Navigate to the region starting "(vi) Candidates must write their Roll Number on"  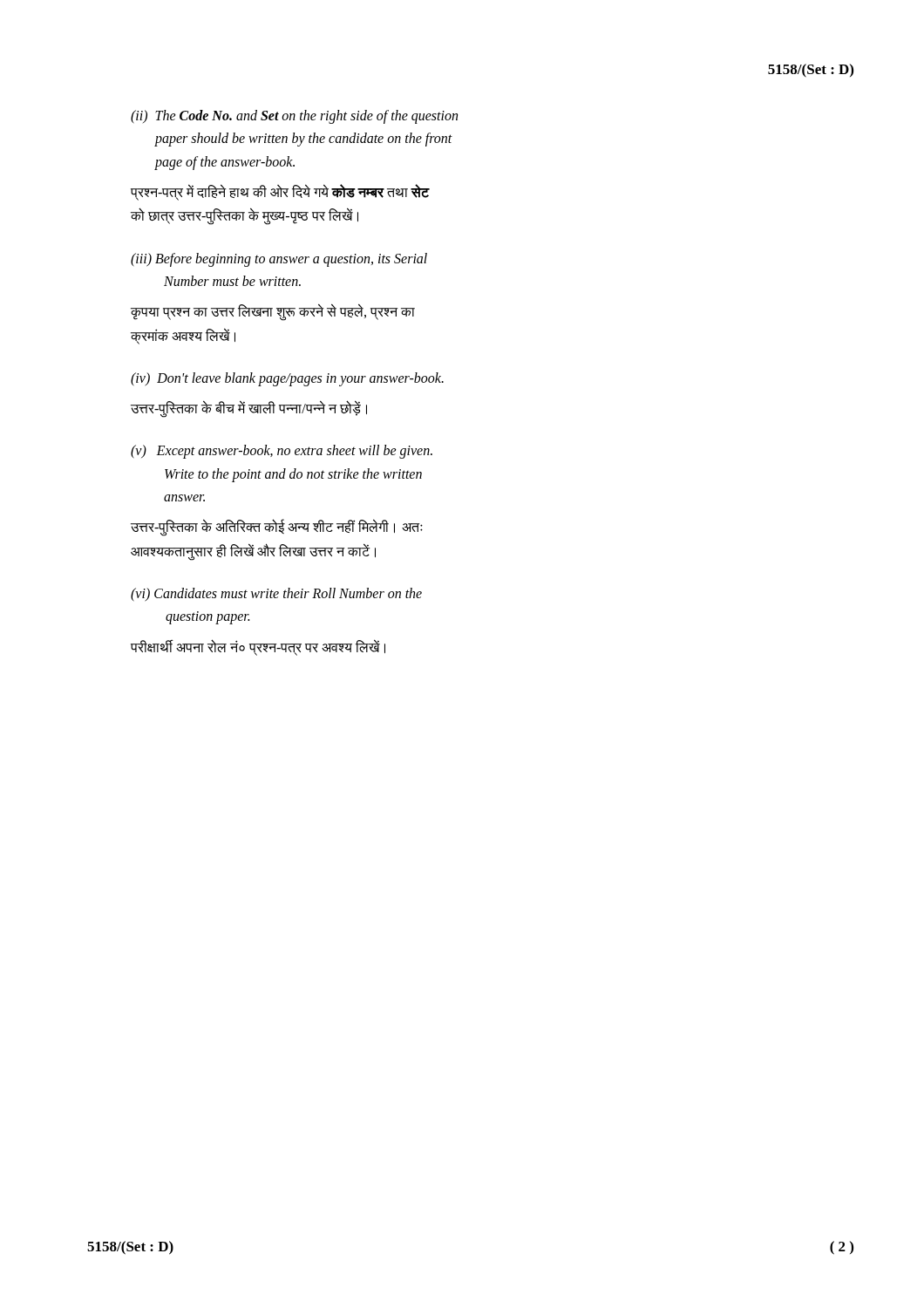pos(276,595)
